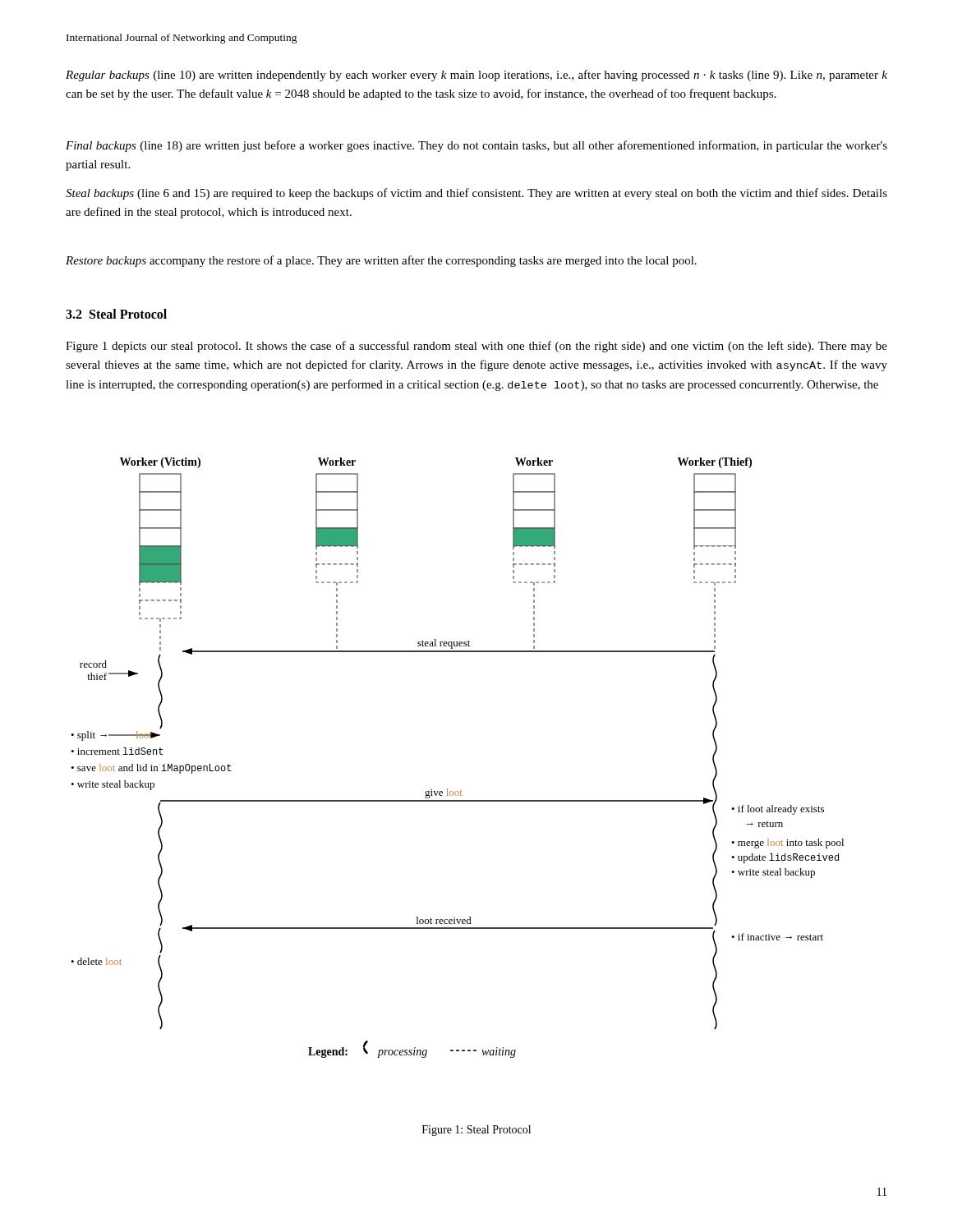Screen dimensions: 1232x953
Task: Select the flowchart
Action: 476,793
